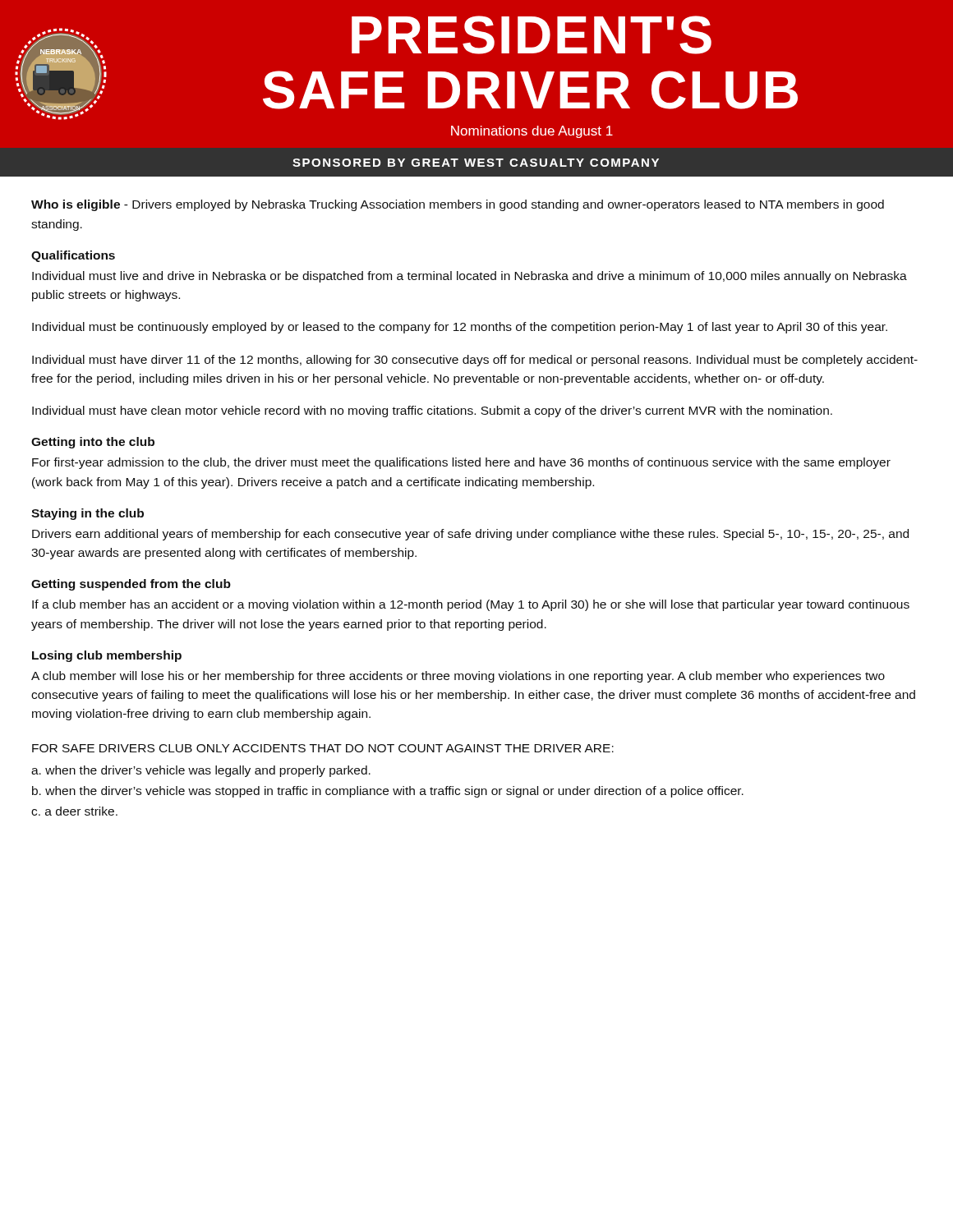The height and width of the screenshot is (1232, 953).
Task: Select the title
Action: 532,74
